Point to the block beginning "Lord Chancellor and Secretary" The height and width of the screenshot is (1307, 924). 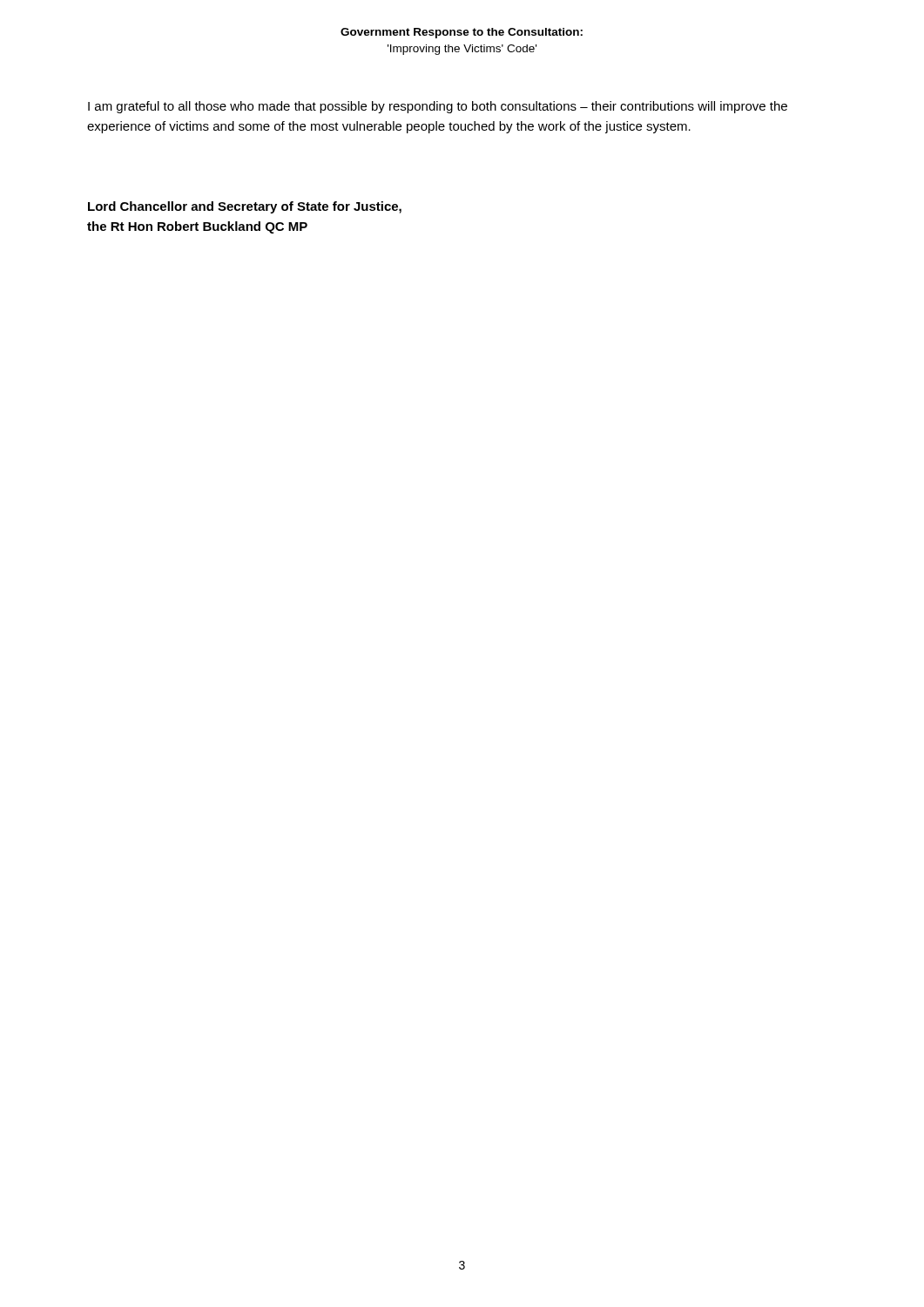(245, 216)
